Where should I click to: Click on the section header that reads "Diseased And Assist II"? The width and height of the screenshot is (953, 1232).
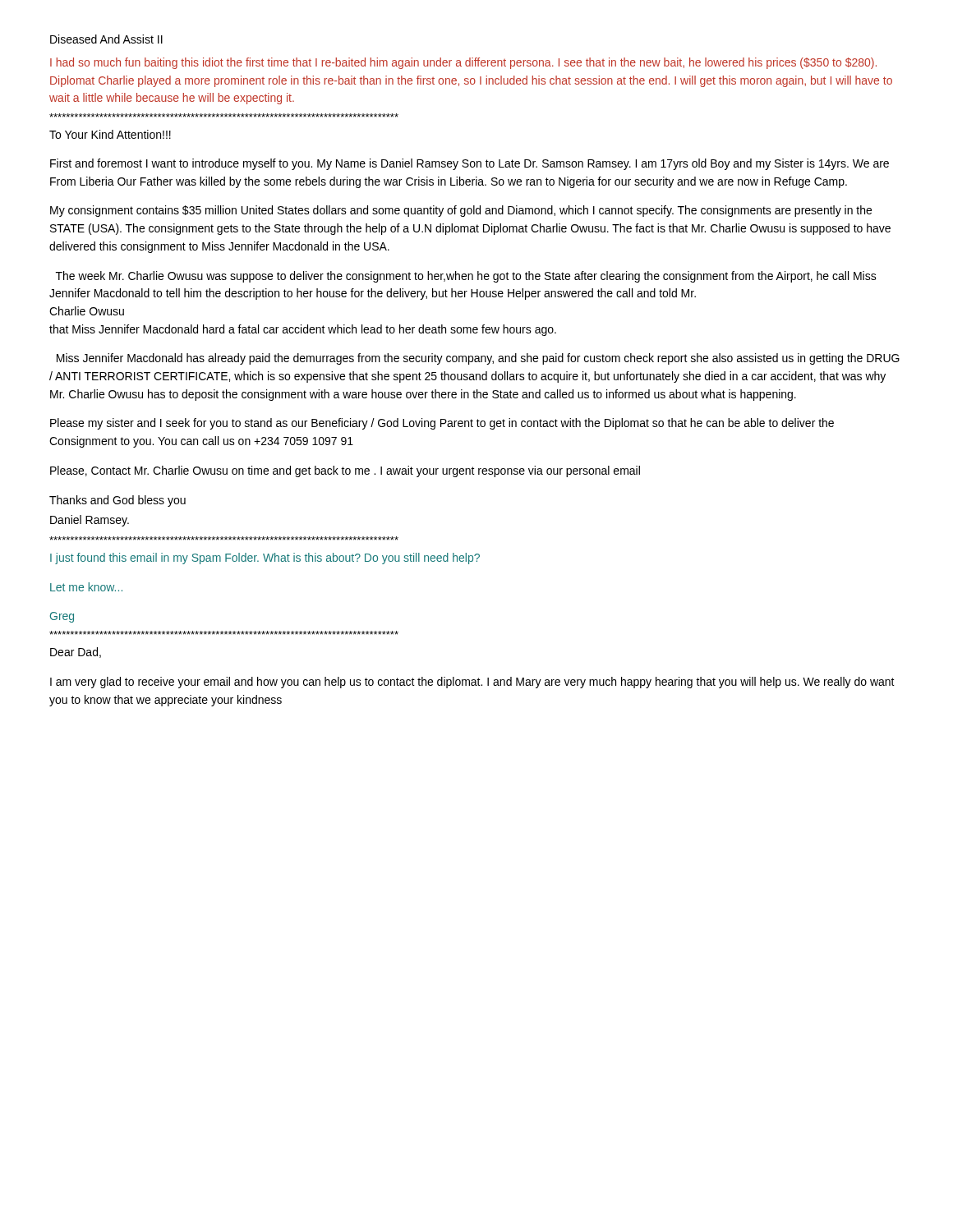[x=106, y=39]
